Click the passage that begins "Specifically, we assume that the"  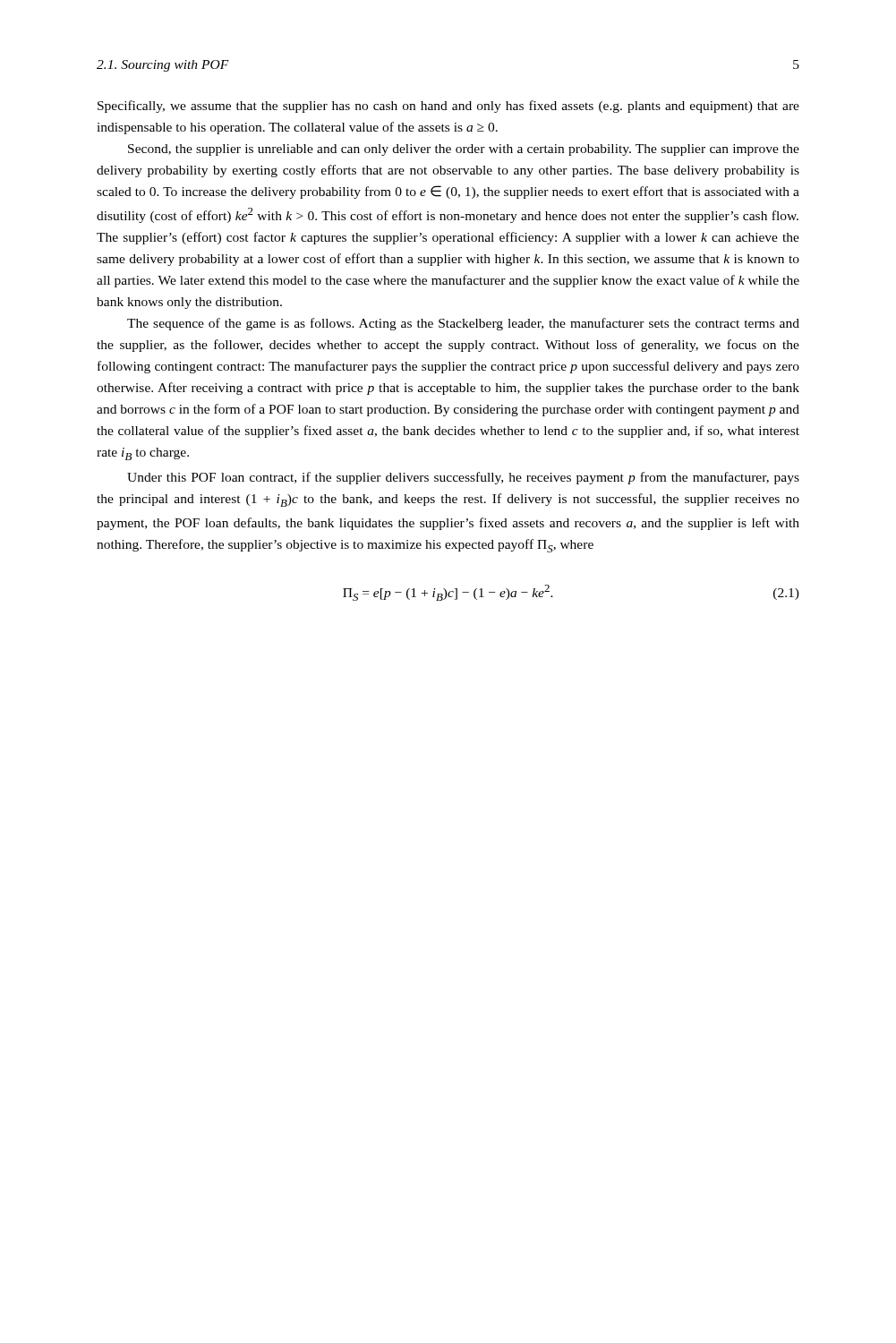tap(448, 116)
